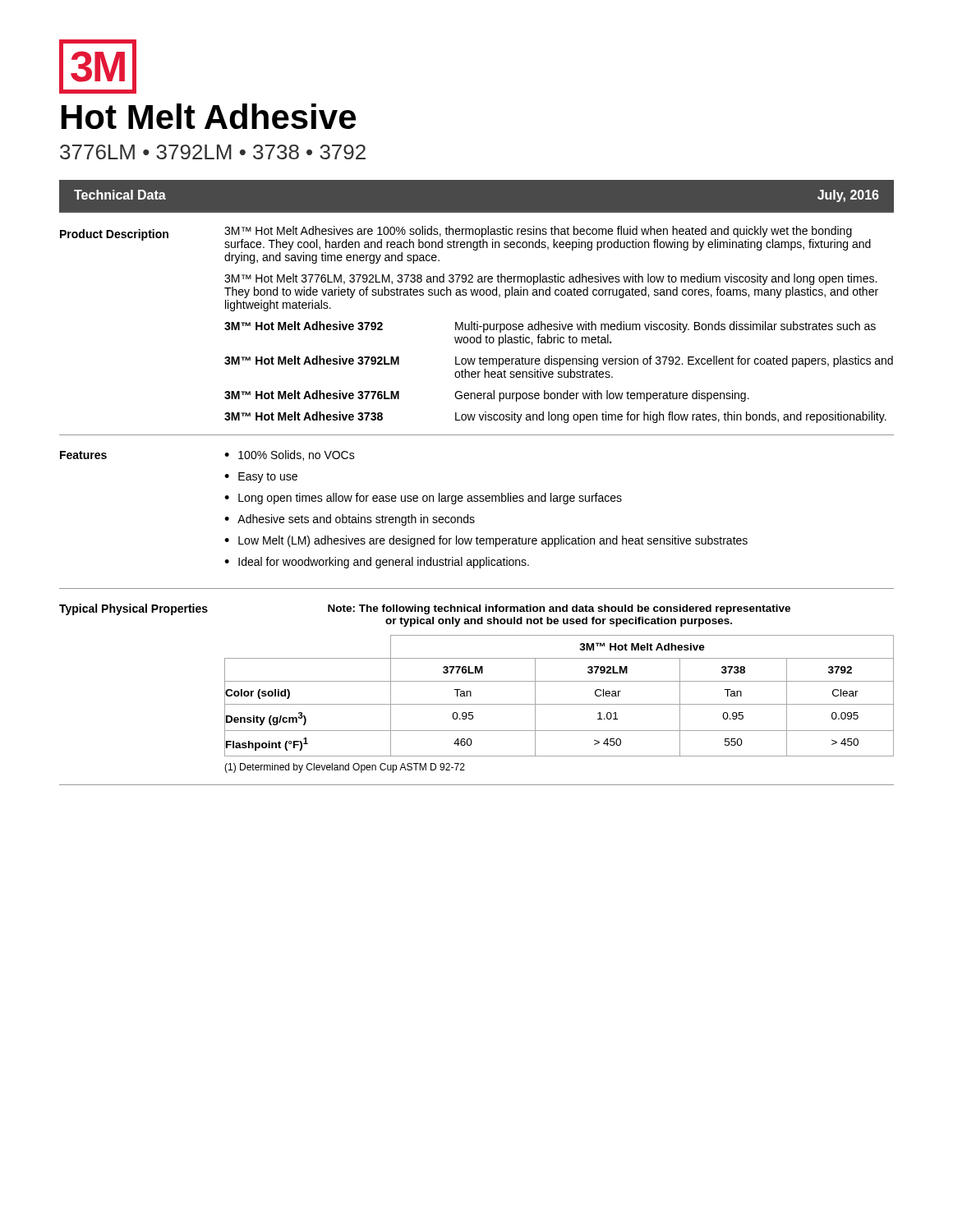Select the block starting "3M Hot Melt Adhesive 3776LM"
This screenshot has width=953, height=1232.
pos(98,67)
